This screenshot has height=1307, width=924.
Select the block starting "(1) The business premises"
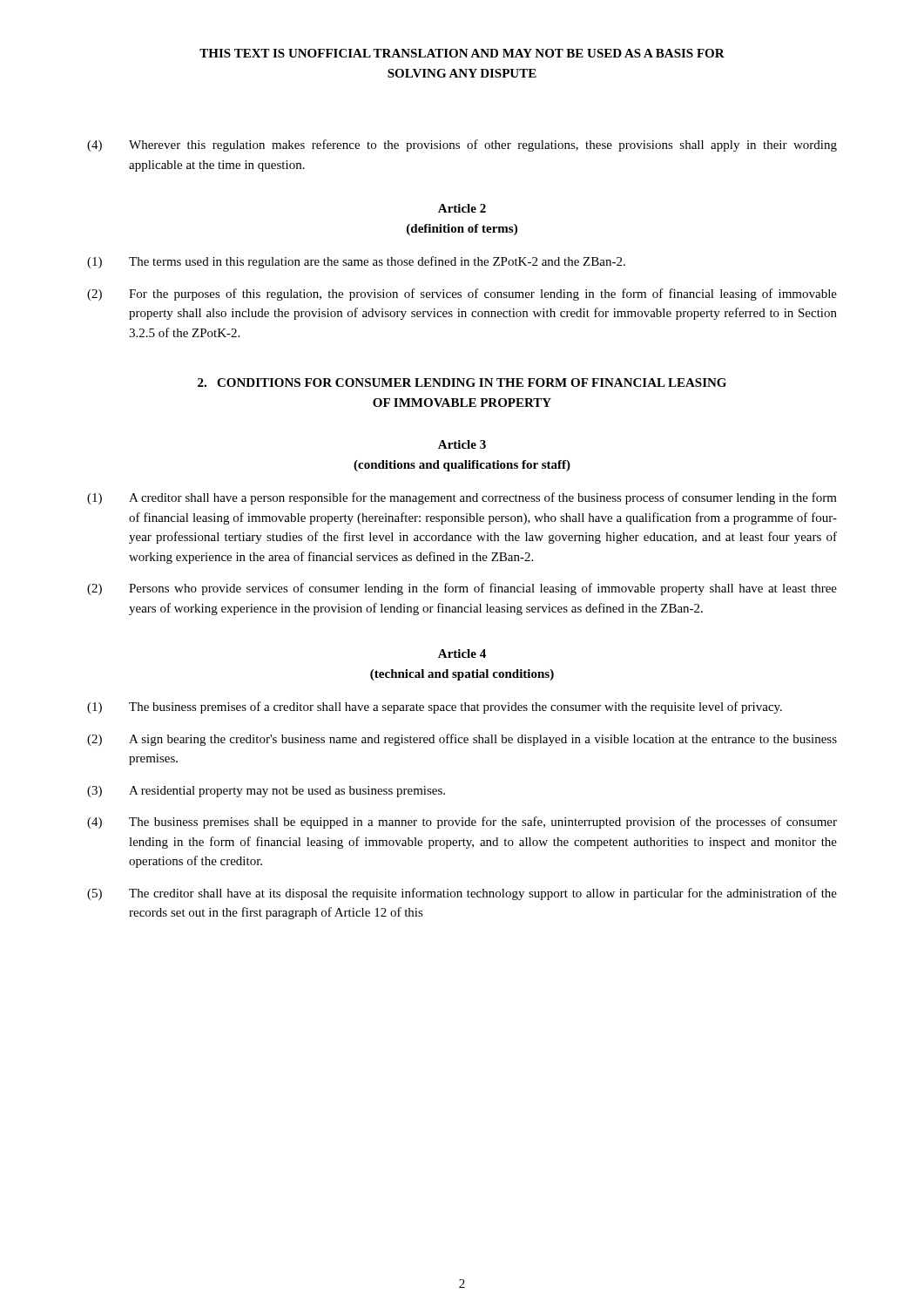(x=462, y=707)
